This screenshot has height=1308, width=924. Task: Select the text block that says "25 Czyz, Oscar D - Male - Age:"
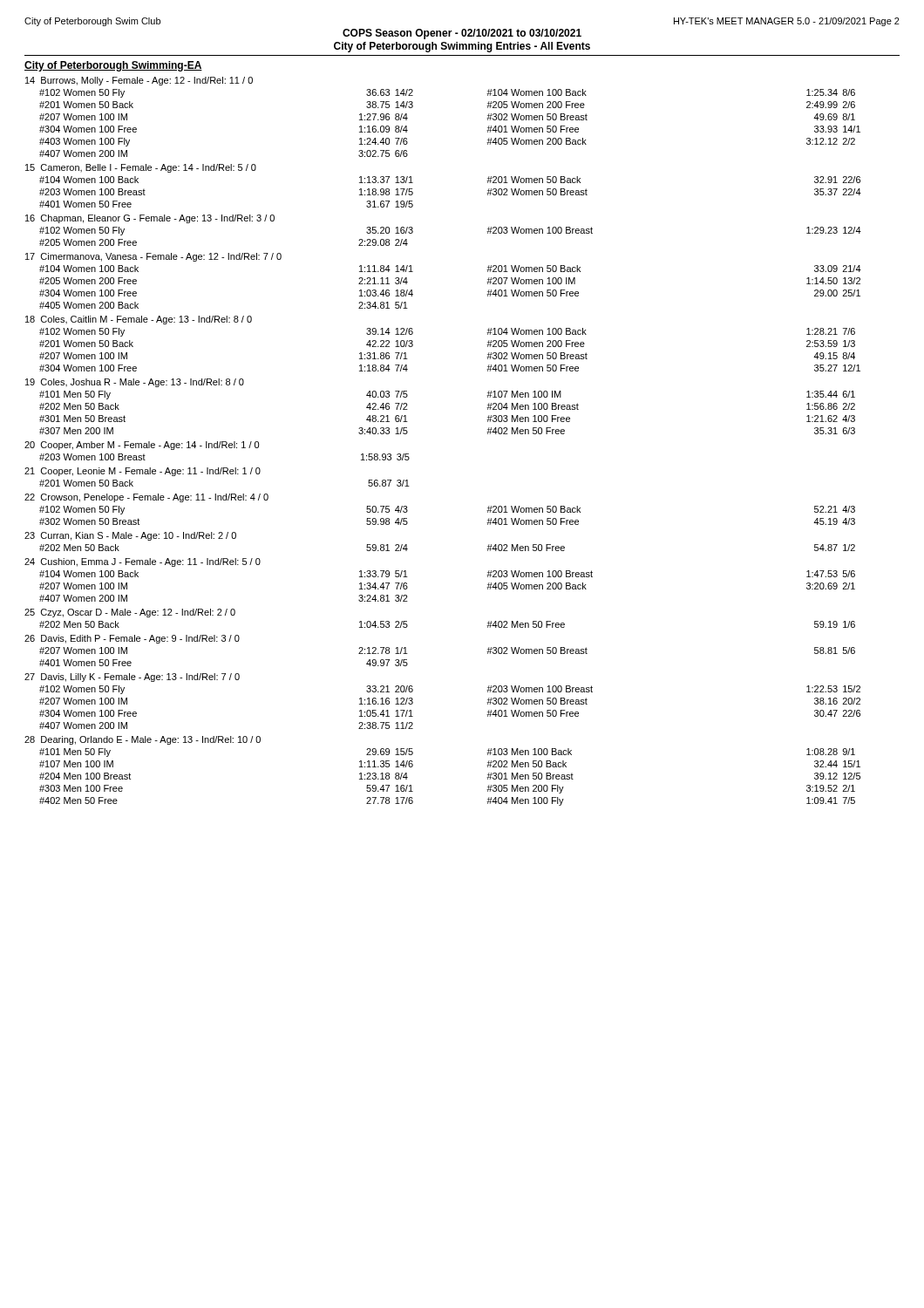click(130, 612)
